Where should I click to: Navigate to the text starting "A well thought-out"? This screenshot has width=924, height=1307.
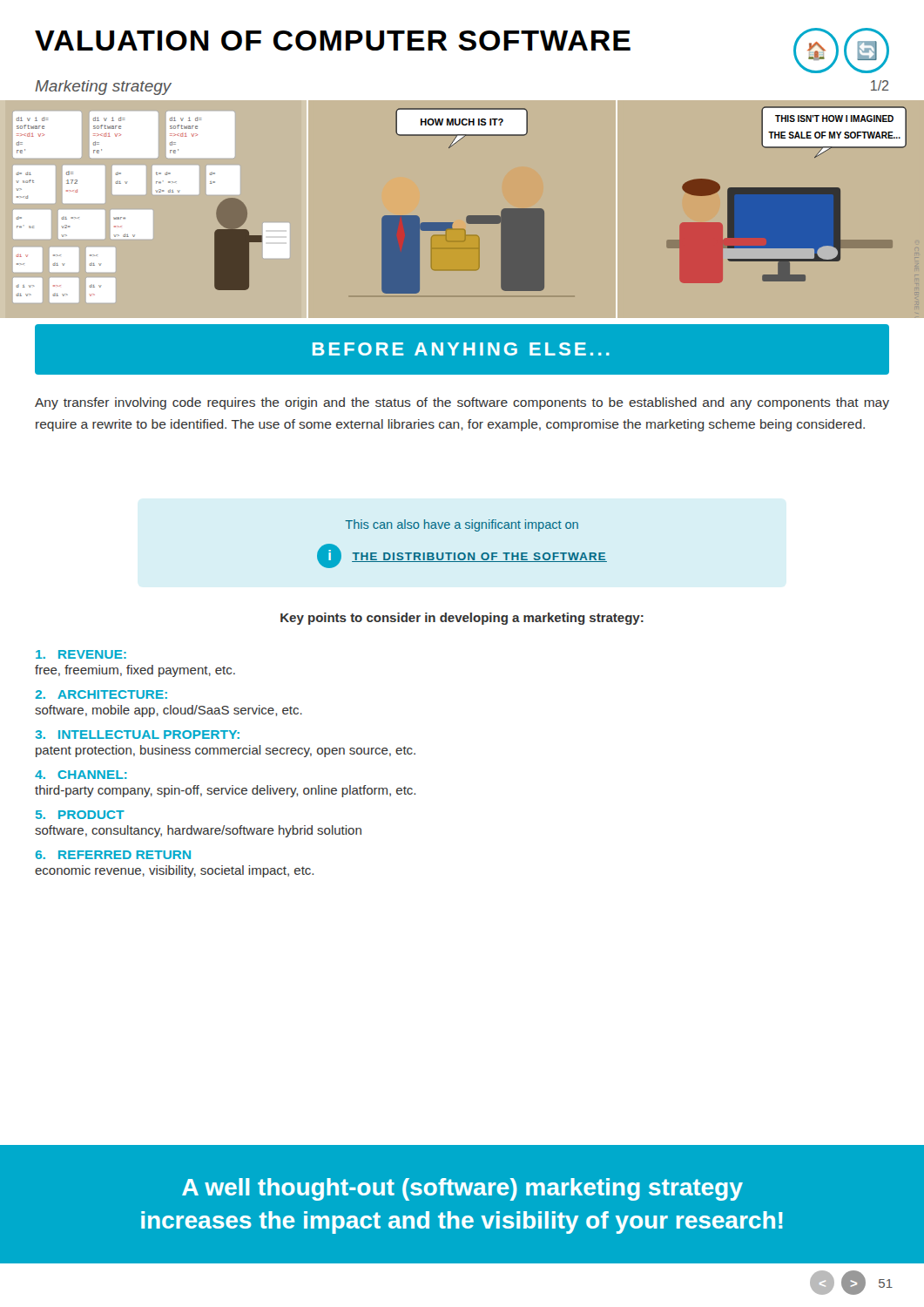(462, 1204)
